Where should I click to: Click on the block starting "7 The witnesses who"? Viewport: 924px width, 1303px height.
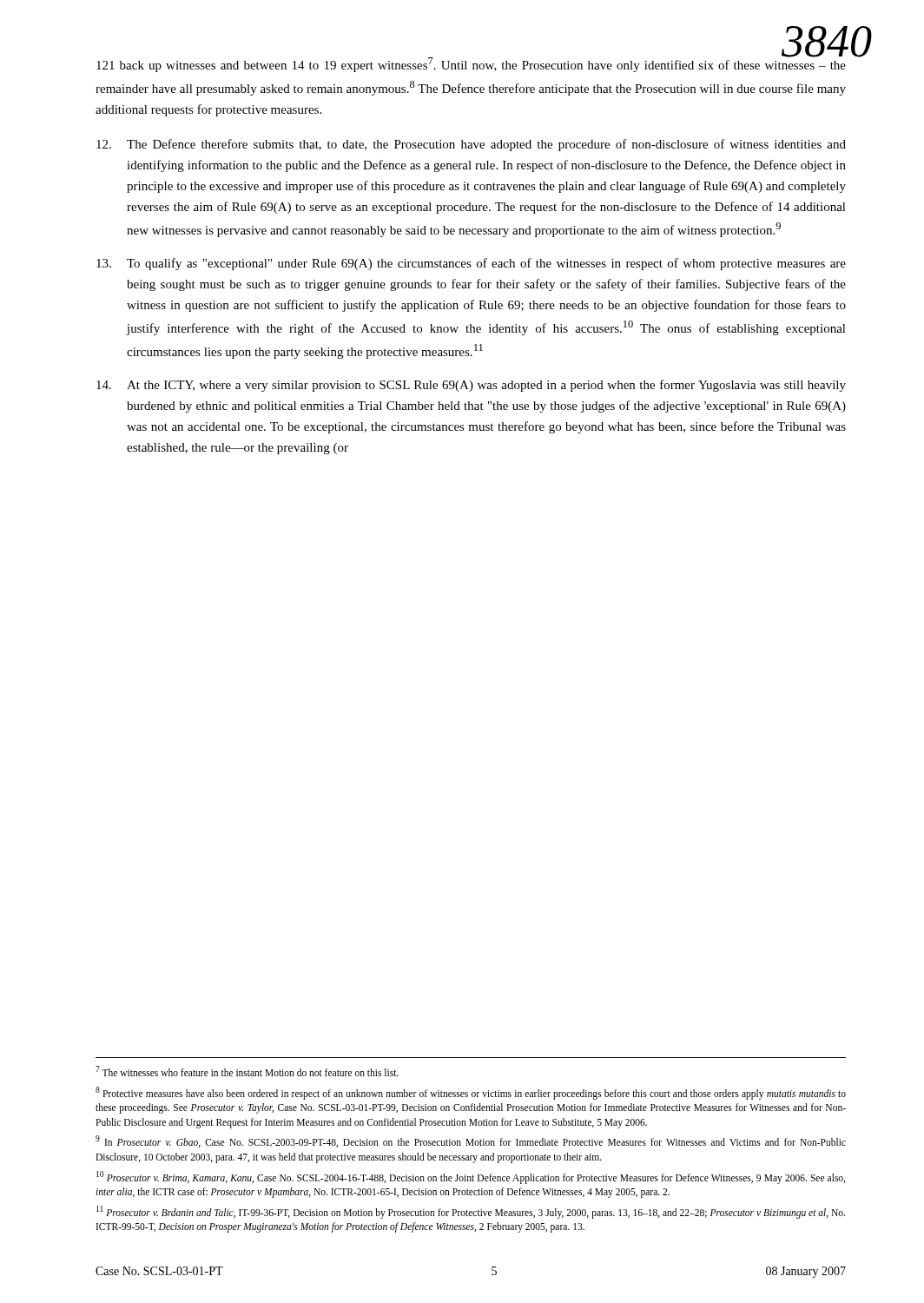[247, 1071]
